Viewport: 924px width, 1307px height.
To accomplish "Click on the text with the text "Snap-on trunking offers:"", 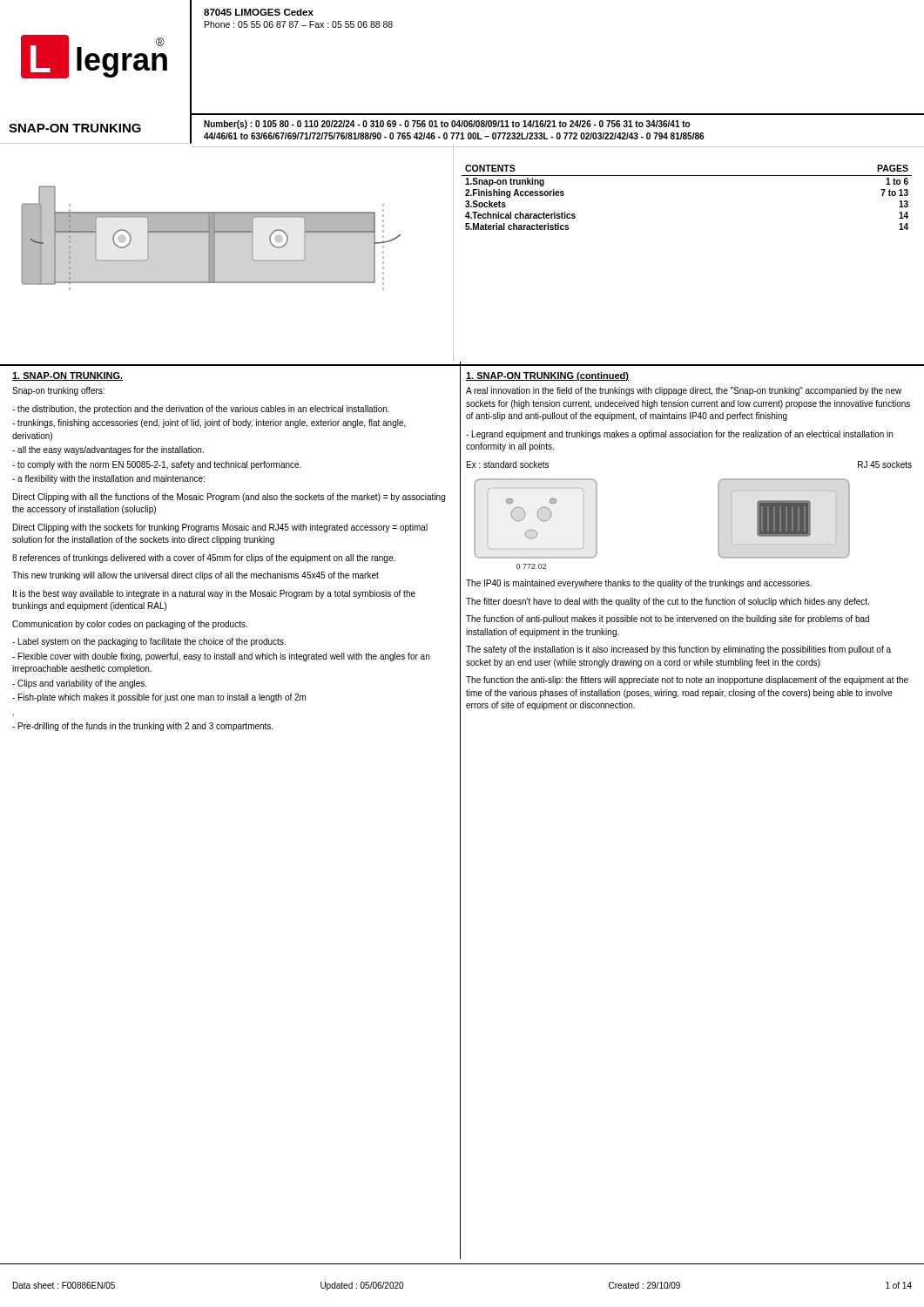I will pos(59,391).
